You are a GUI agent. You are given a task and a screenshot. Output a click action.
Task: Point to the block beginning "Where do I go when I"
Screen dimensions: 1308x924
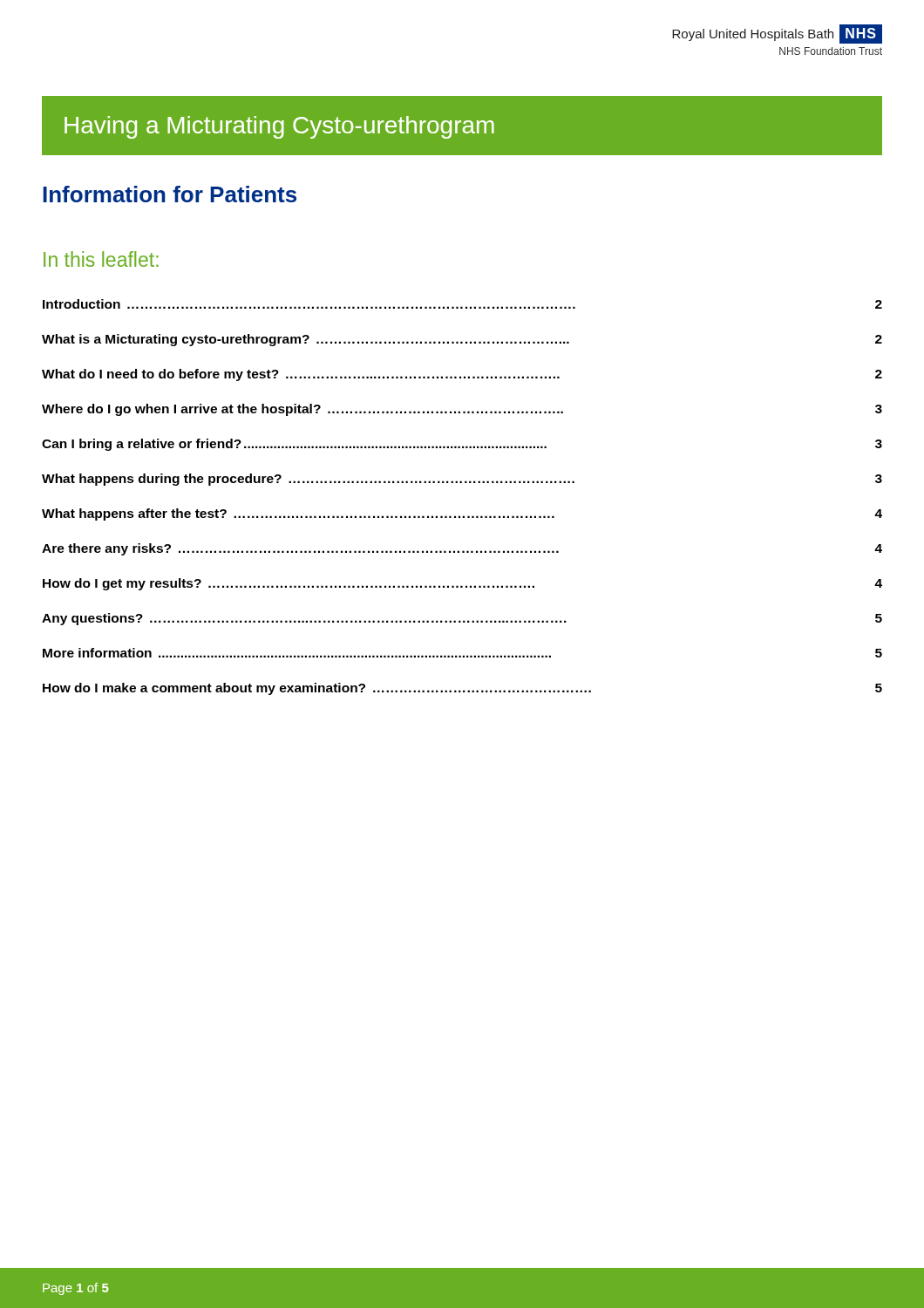tap(462, 409)
